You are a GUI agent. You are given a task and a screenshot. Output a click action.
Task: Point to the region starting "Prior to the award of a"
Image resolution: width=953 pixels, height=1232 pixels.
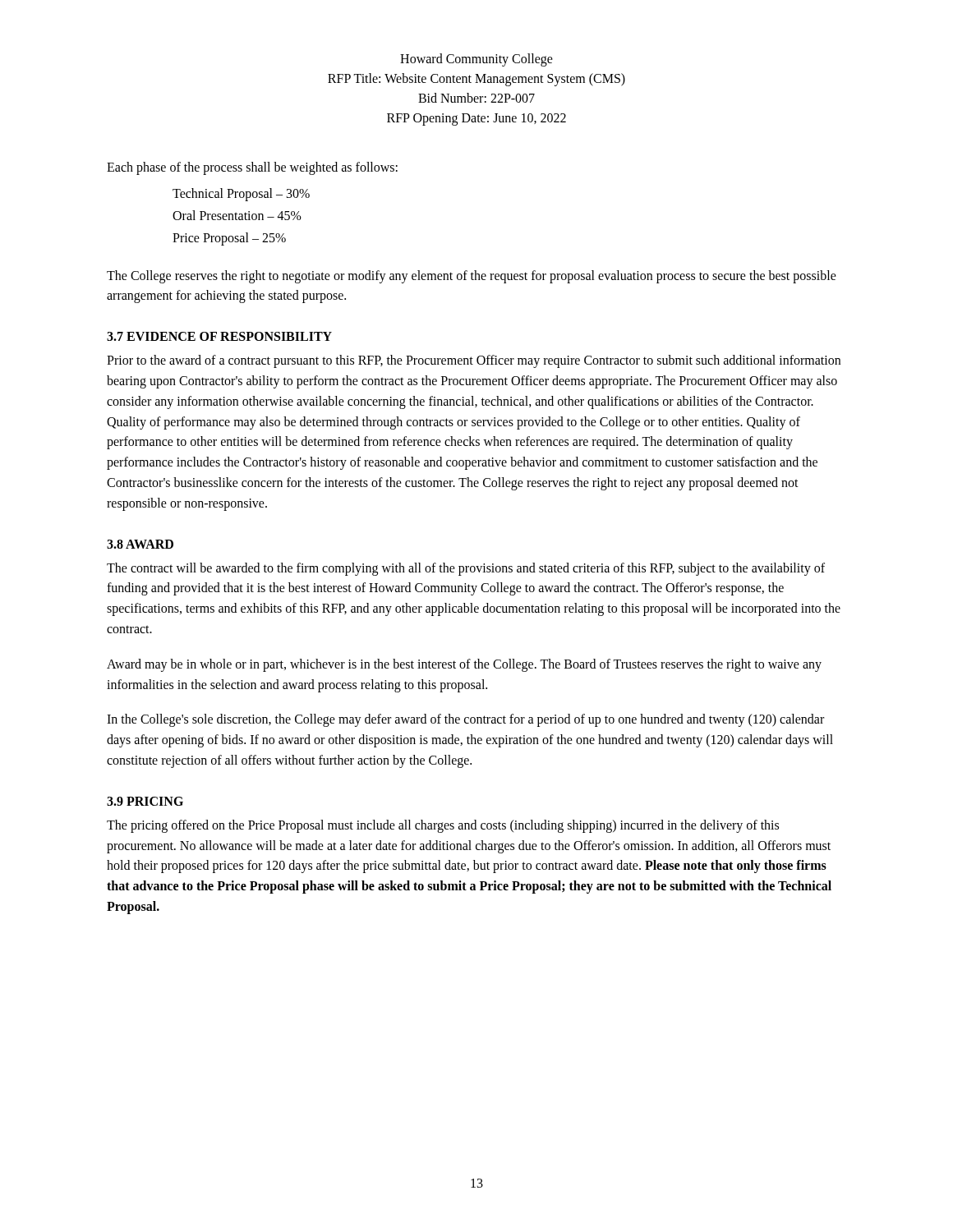tap(474, 432)
